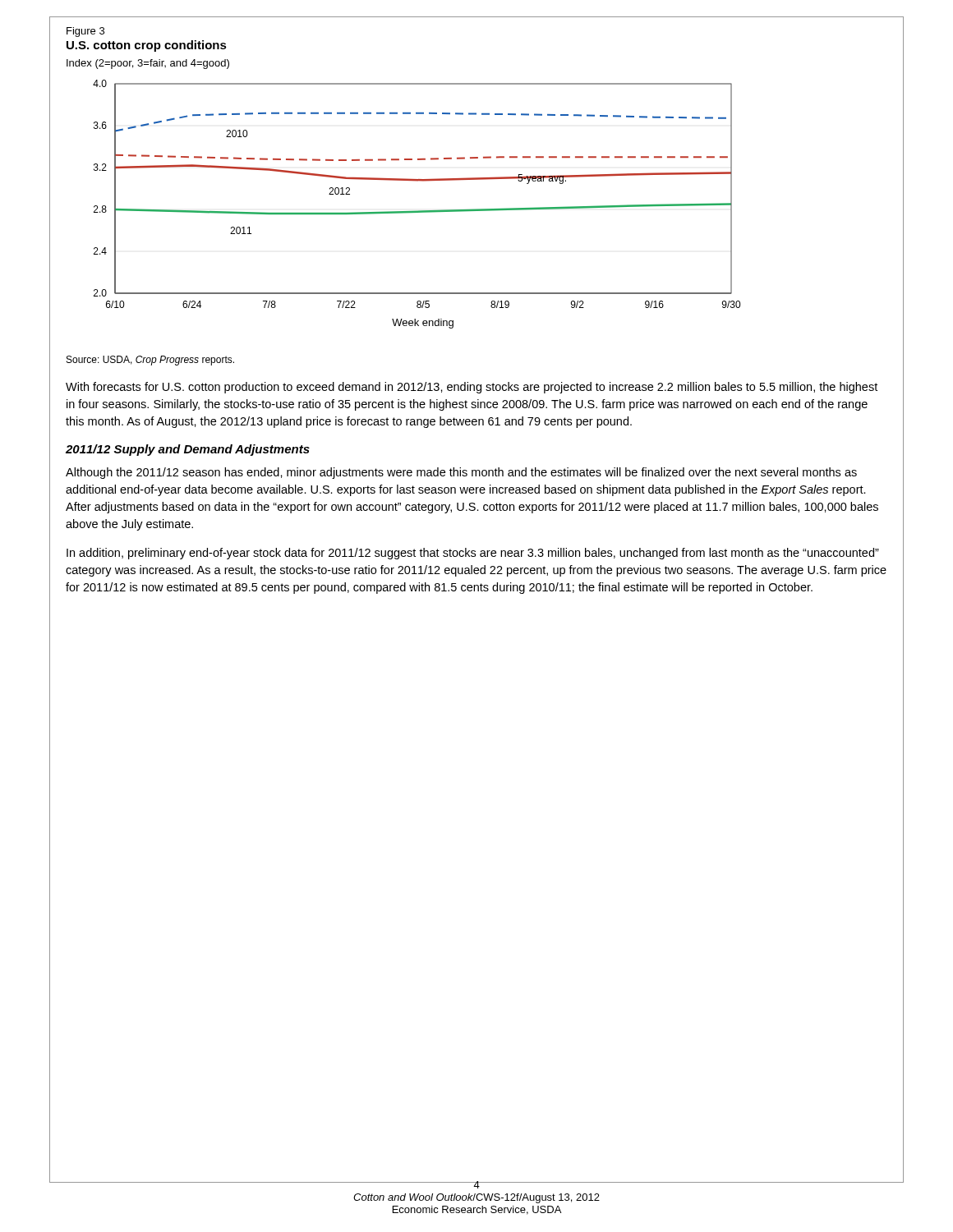The image size is (953, 1232).
Task: Click on the section header with the text "2011/12 Supply and Demand Adjustments"
Action: tap(188, 449)
